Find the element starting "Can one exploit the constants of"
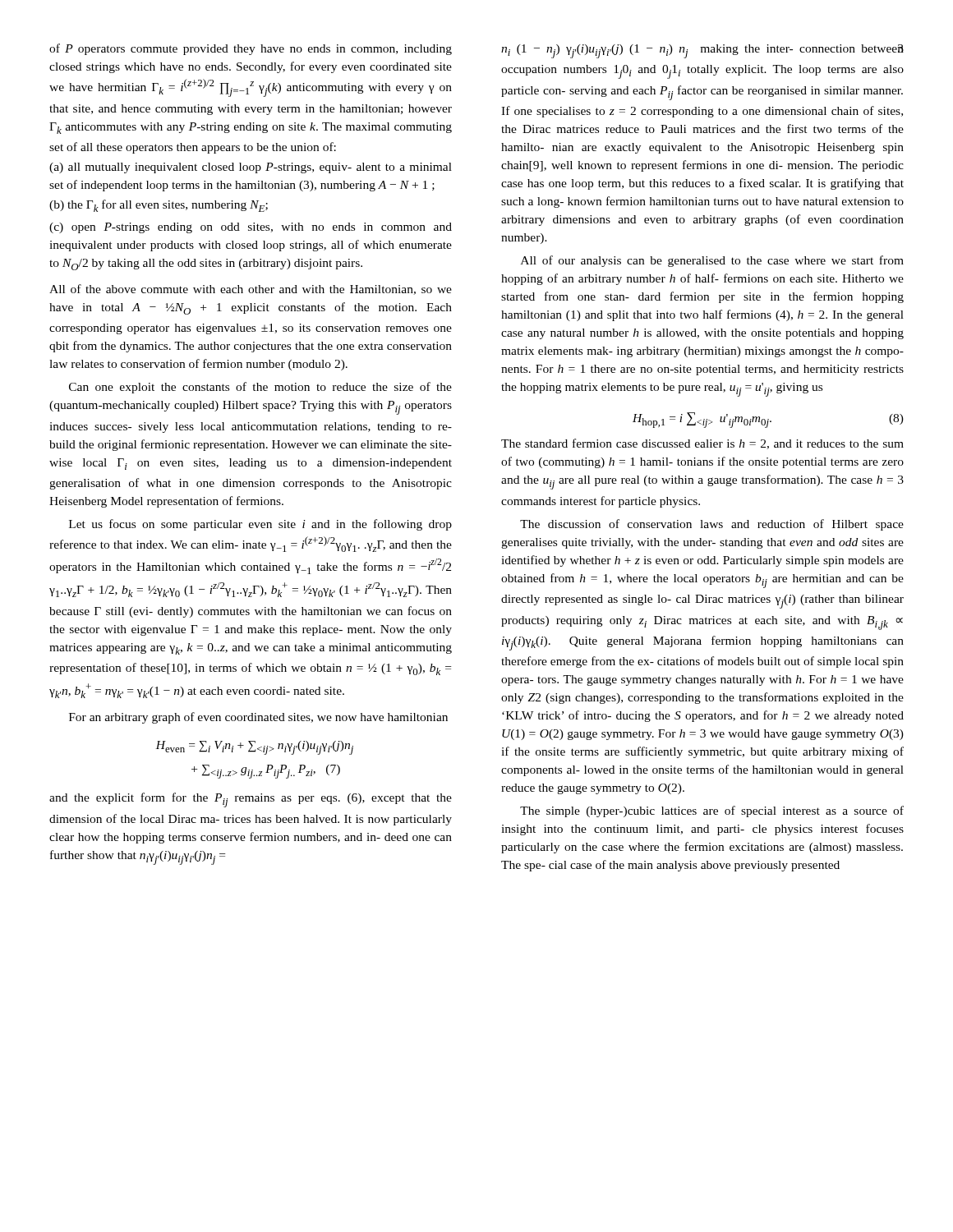Image resolution: width=953 pixels, height=1232 pixels. point(251,444)
